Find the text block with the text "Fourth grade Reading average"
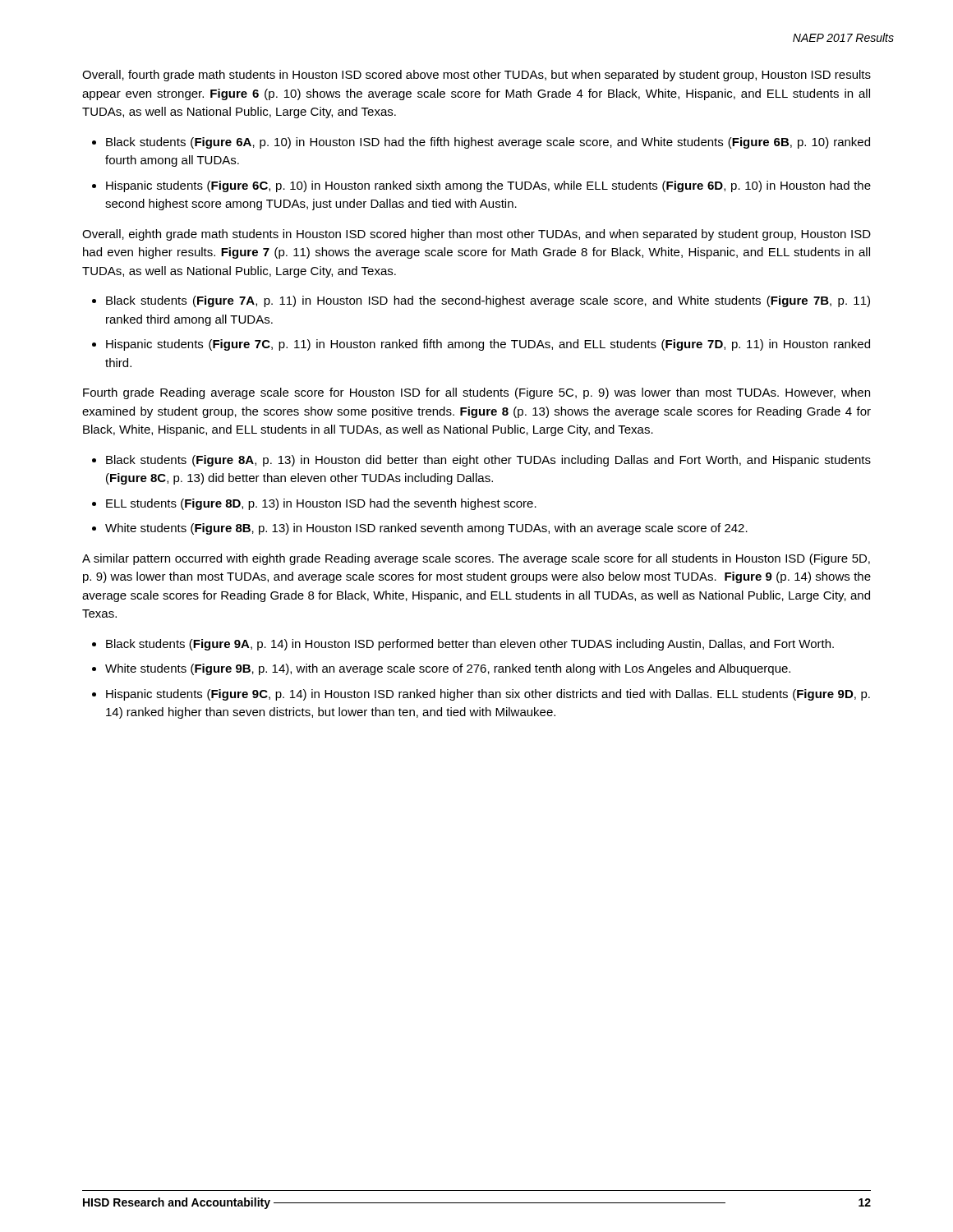Screen dimensions: 1232x953 [476, 411]
